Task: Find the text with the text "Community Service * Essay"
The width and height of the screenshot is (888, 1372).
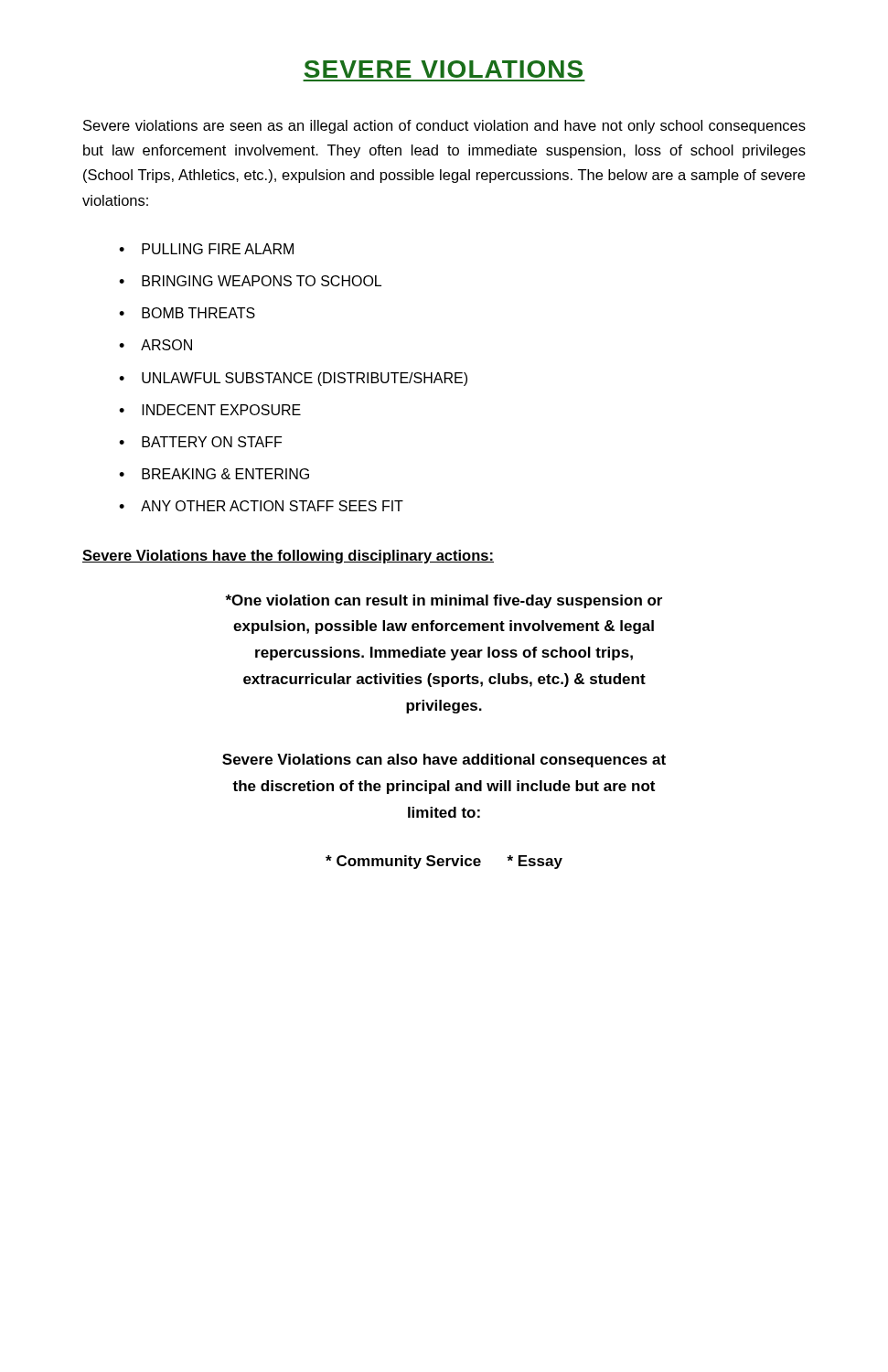Action: [x=444, y=861]
